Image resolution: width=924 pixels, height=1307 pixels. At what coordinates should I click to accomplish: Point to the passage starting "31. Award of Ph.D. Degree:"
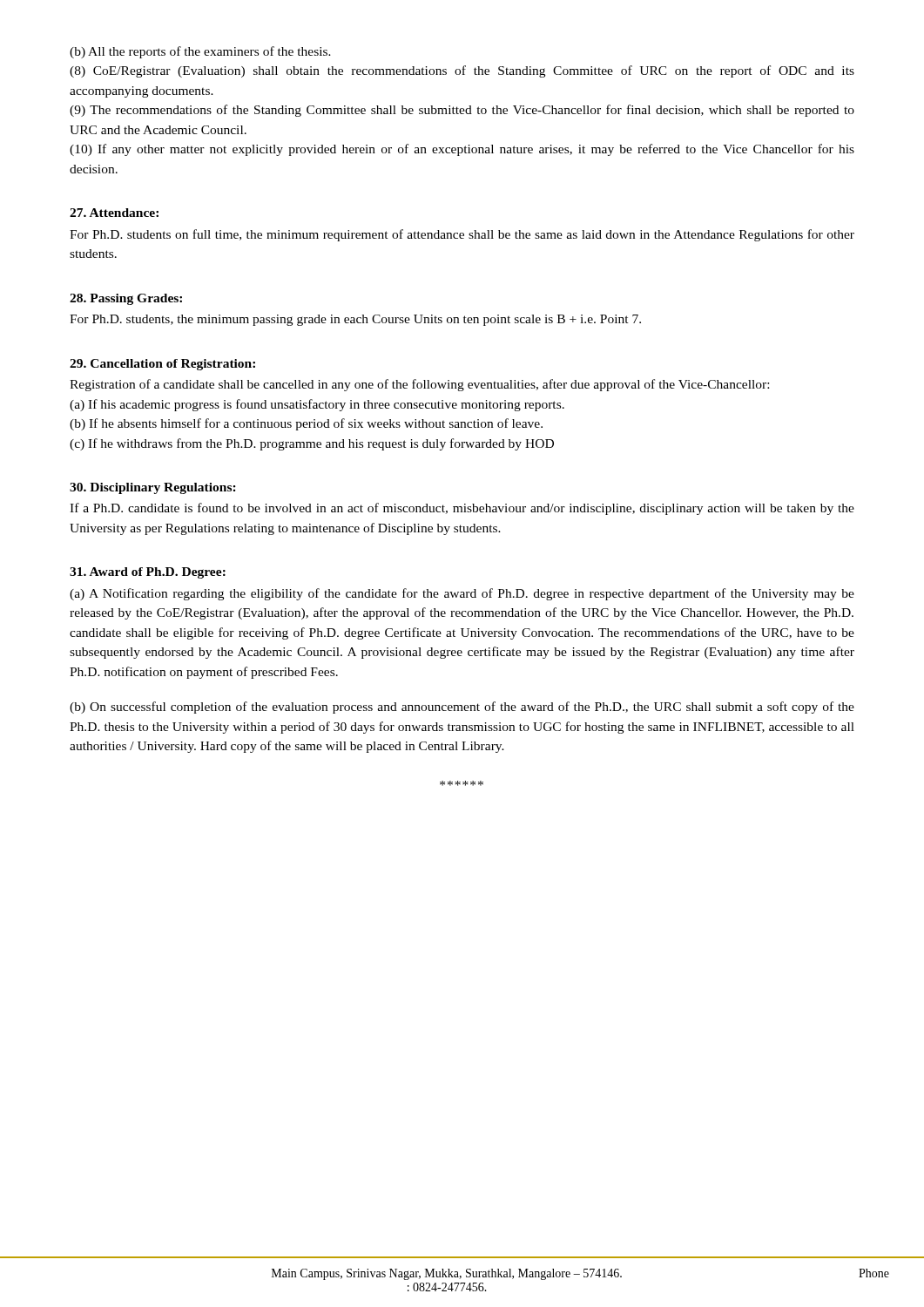[148, 571]
